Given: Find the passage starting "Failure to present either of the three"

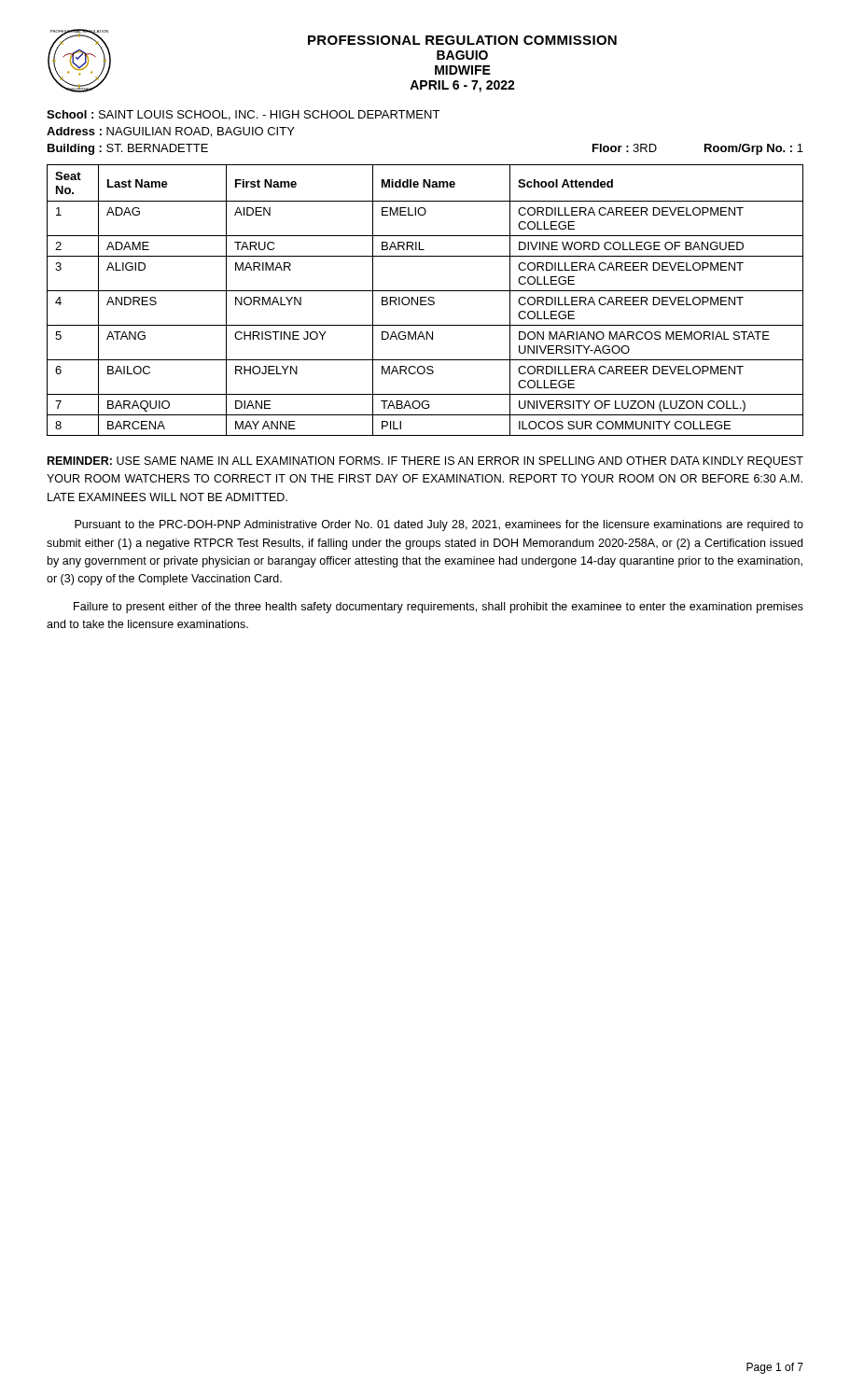Looking at the screenshot, I should (425, 615).
